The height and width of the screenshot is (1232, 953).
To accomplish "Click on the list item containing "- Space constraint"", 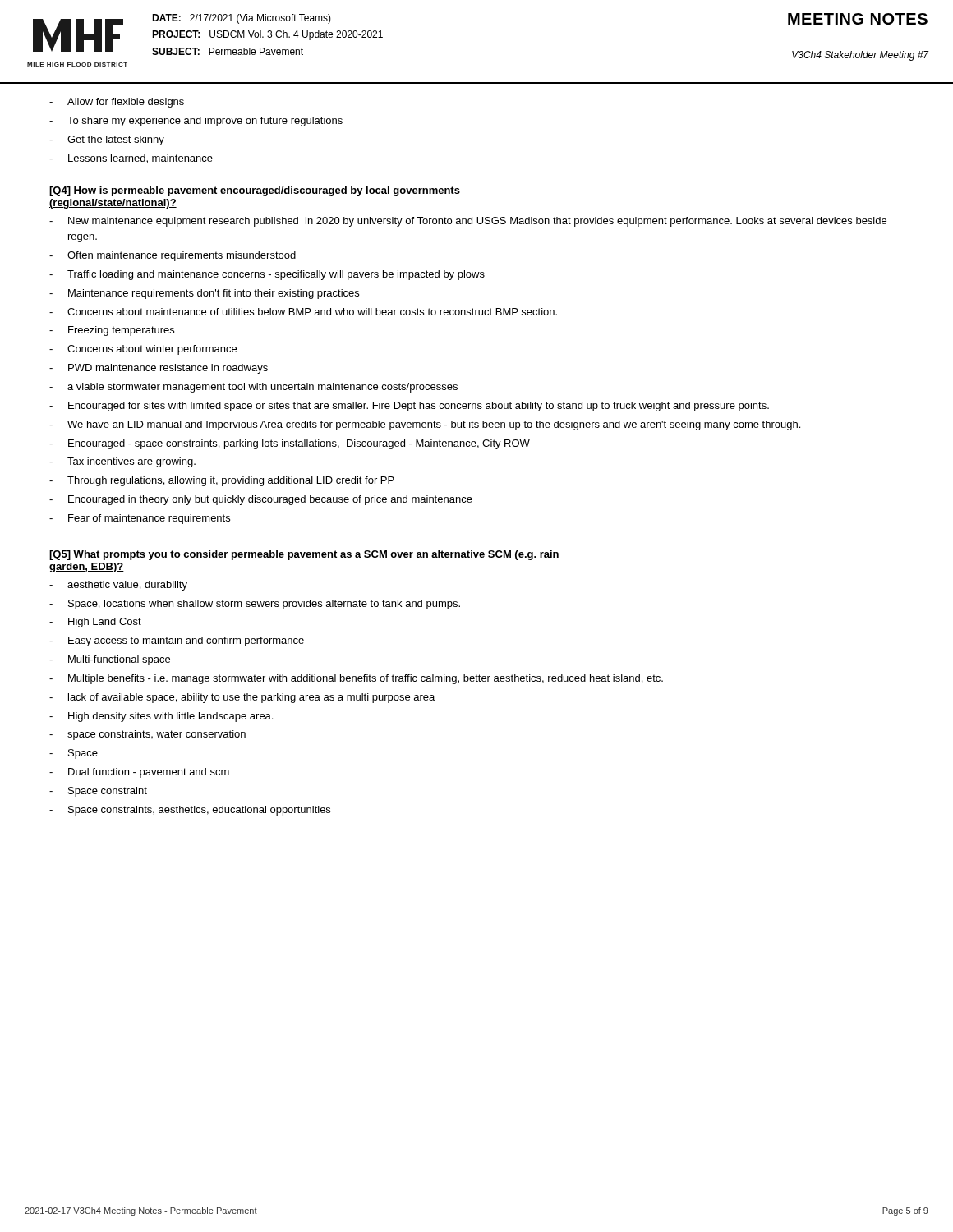I will coord(98,791).
